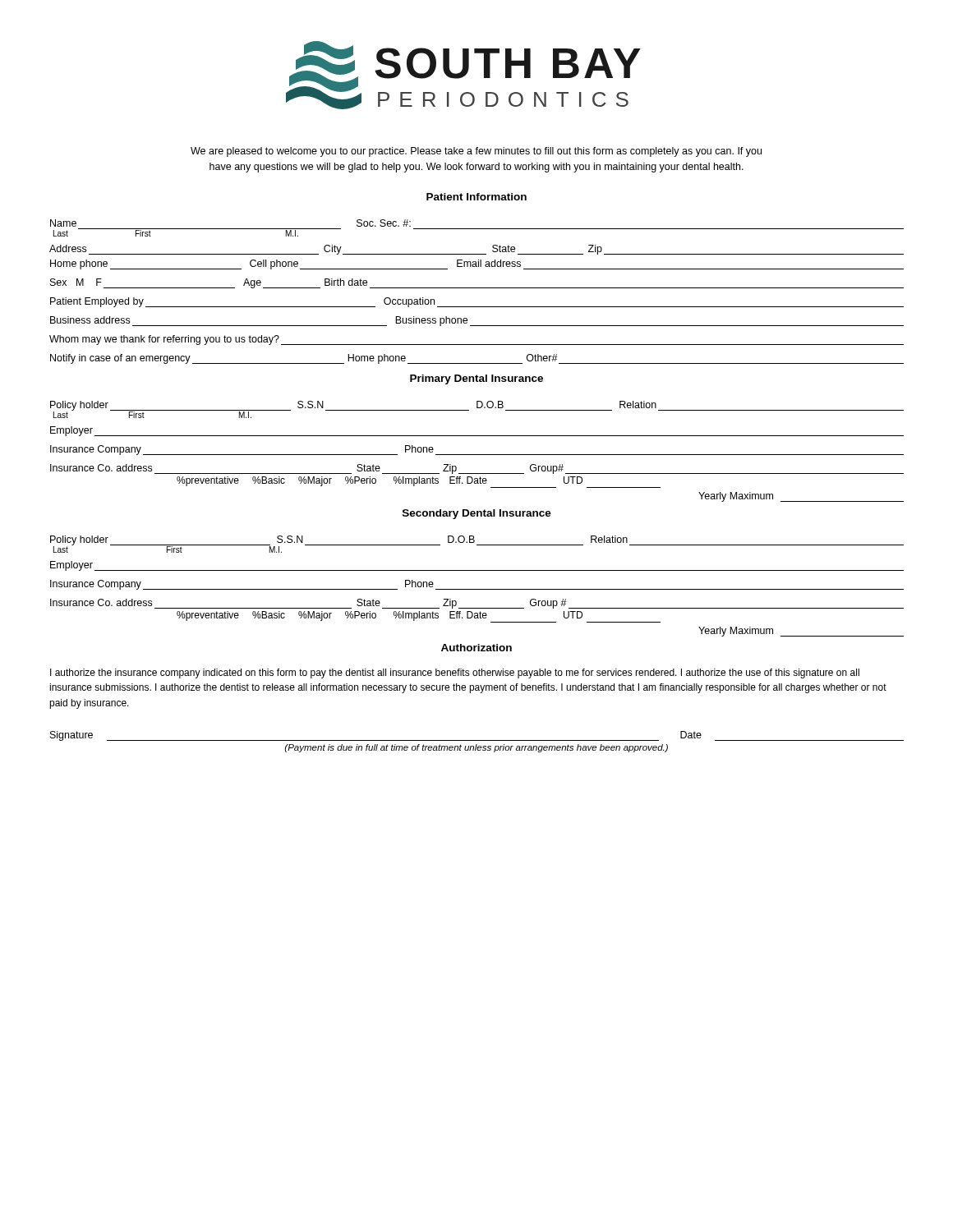Locate the text block containing "Name Soc. Sec. #: Last First M.I. Address"
The height and width of the screenshot is (1232, 953).
click(x=476, y=234)
